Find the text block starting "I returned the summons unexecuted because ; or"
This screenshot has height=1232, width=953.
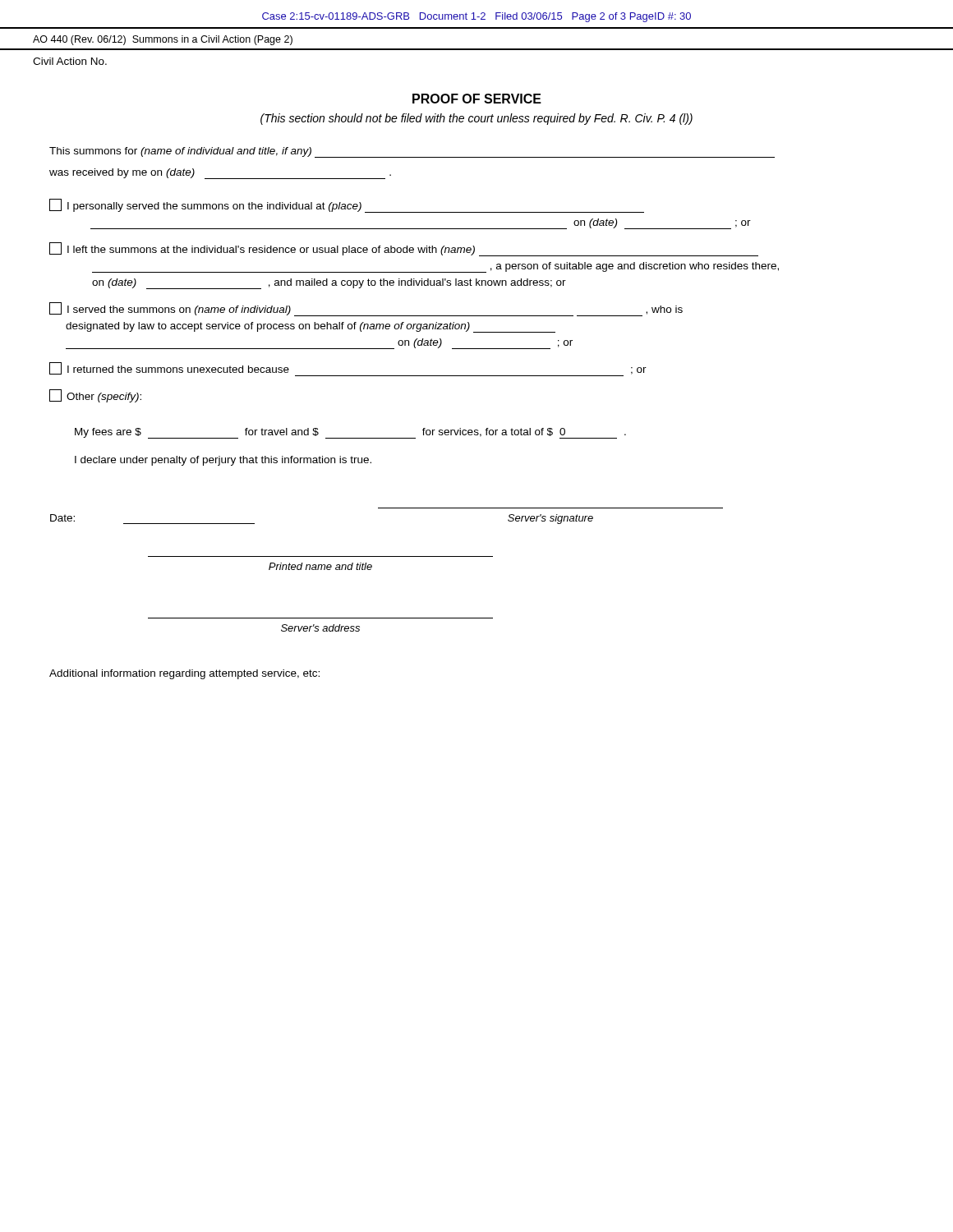click(476, 368)
